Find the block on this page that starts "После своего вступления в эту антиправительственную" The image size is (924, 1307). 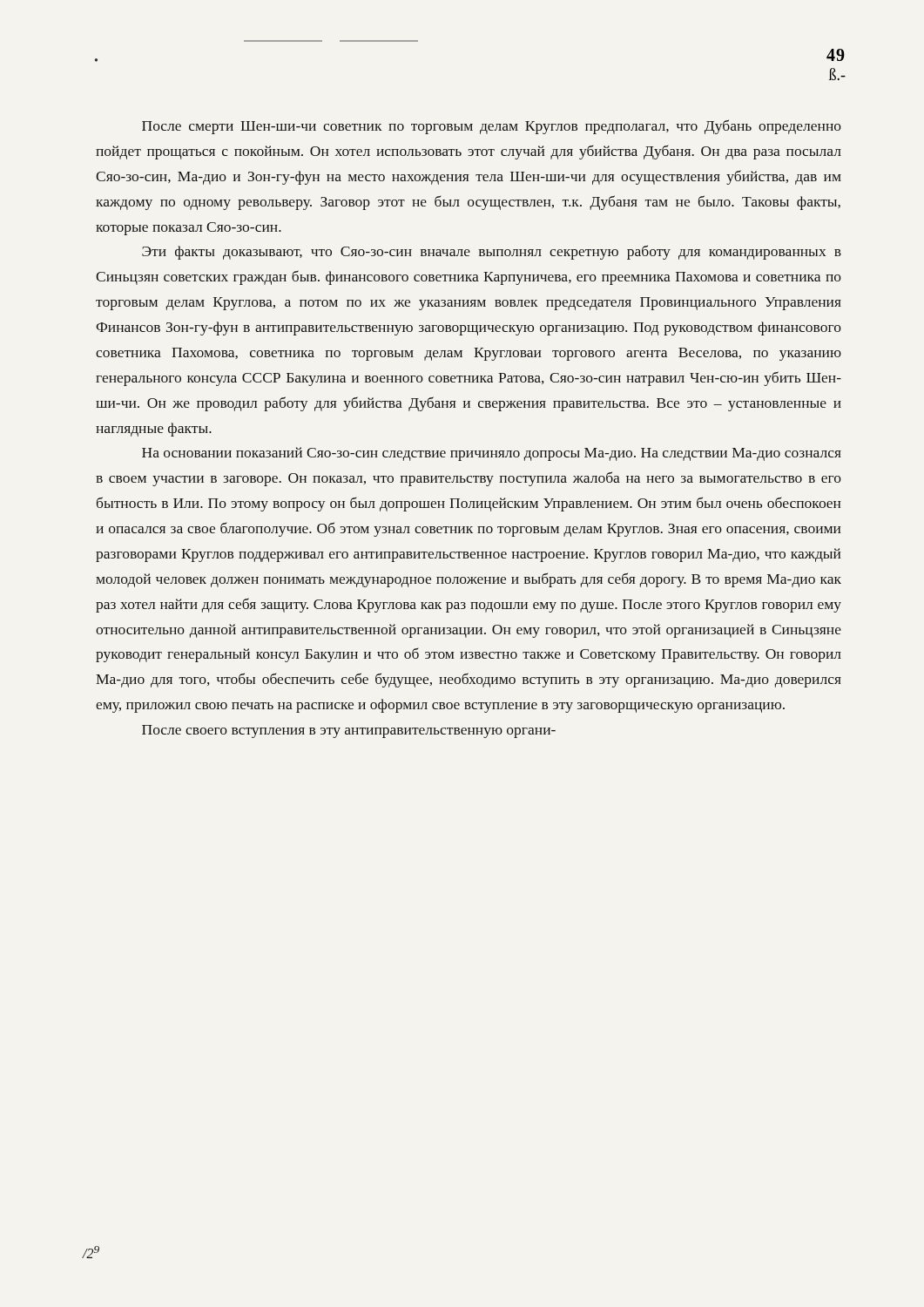pyautogui.click(x=469, y=730)
